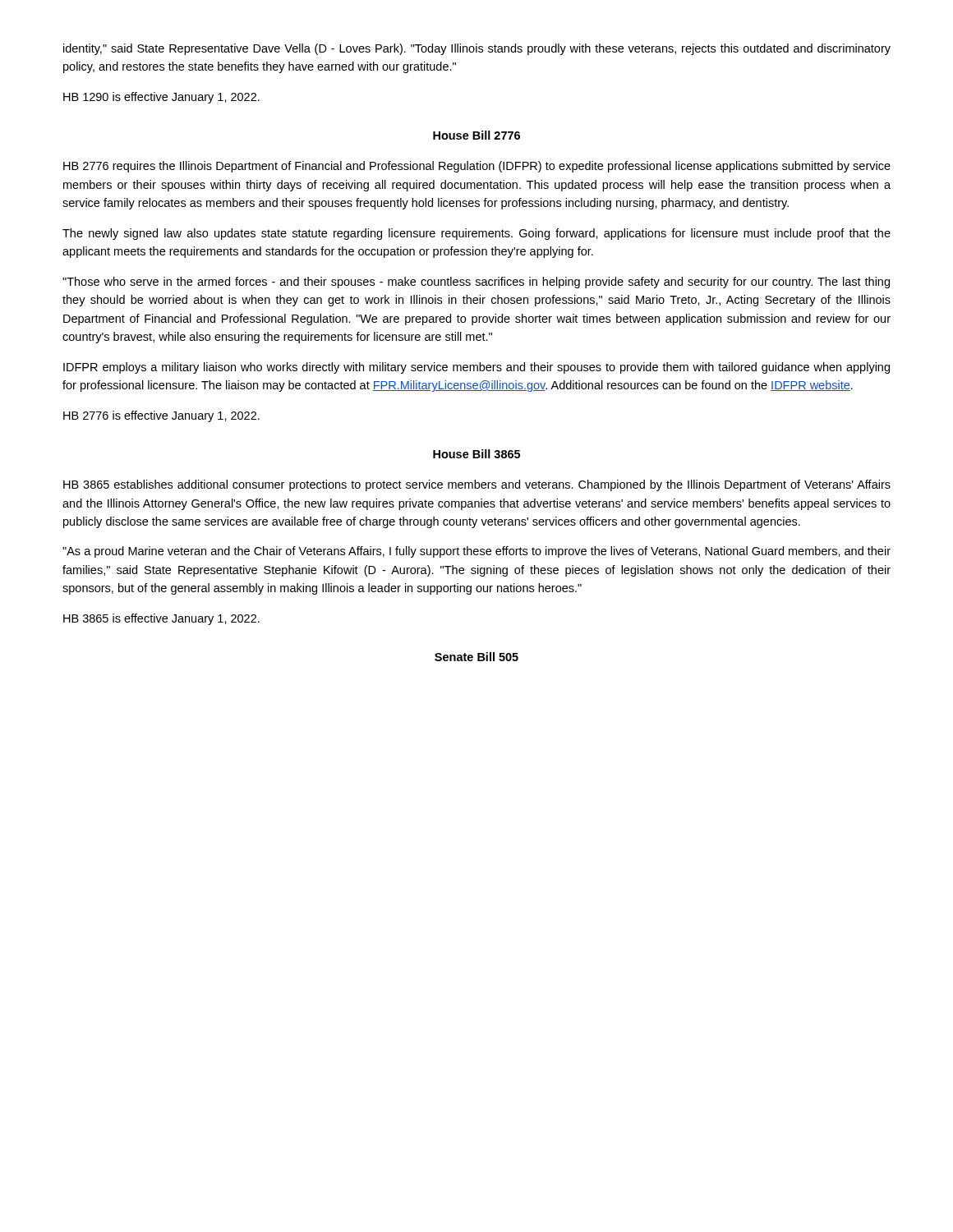Locate the text starting ""As a proud Marine veteran and"
Screen dimensions: 1232x953
click(476, 570)
